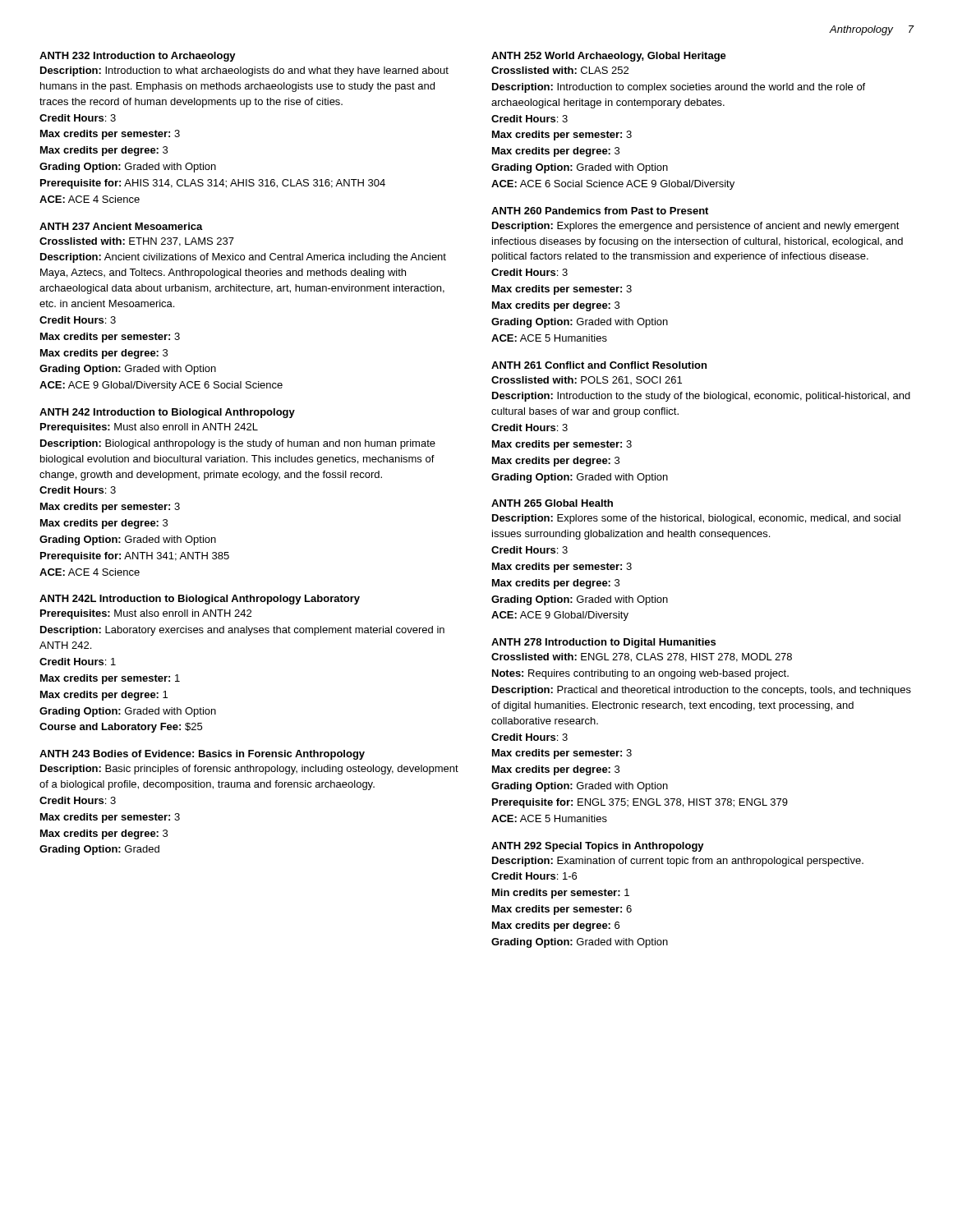The image size is (953, 1232).
Task: Locate the section header that opens with "ANTH 278 Introduction to"
Action: coord(603,643)
